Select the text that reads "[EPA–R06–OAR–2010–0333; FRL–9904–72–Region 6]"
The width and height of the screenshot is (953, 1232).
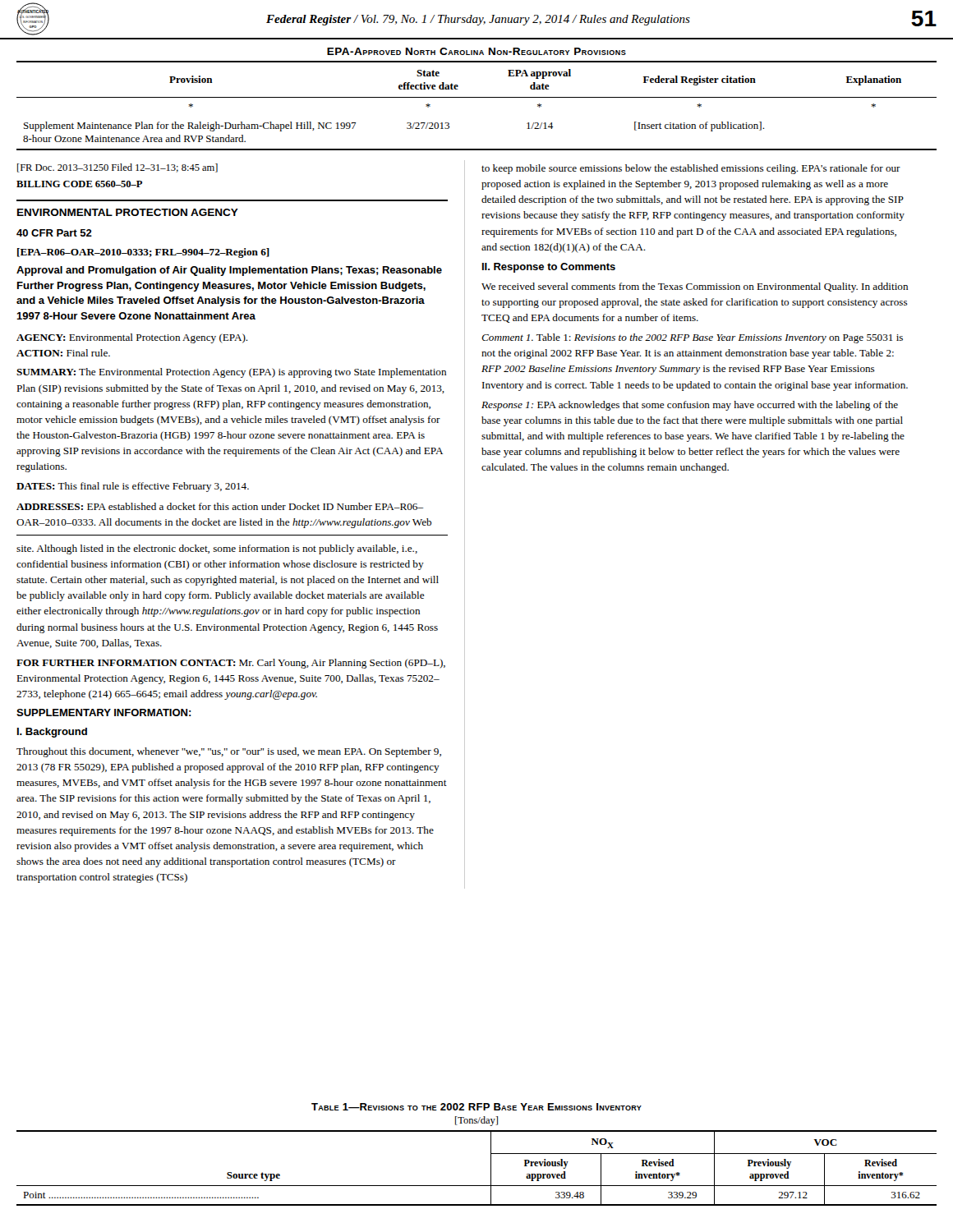pyautogui.click(x=143, y=251)
